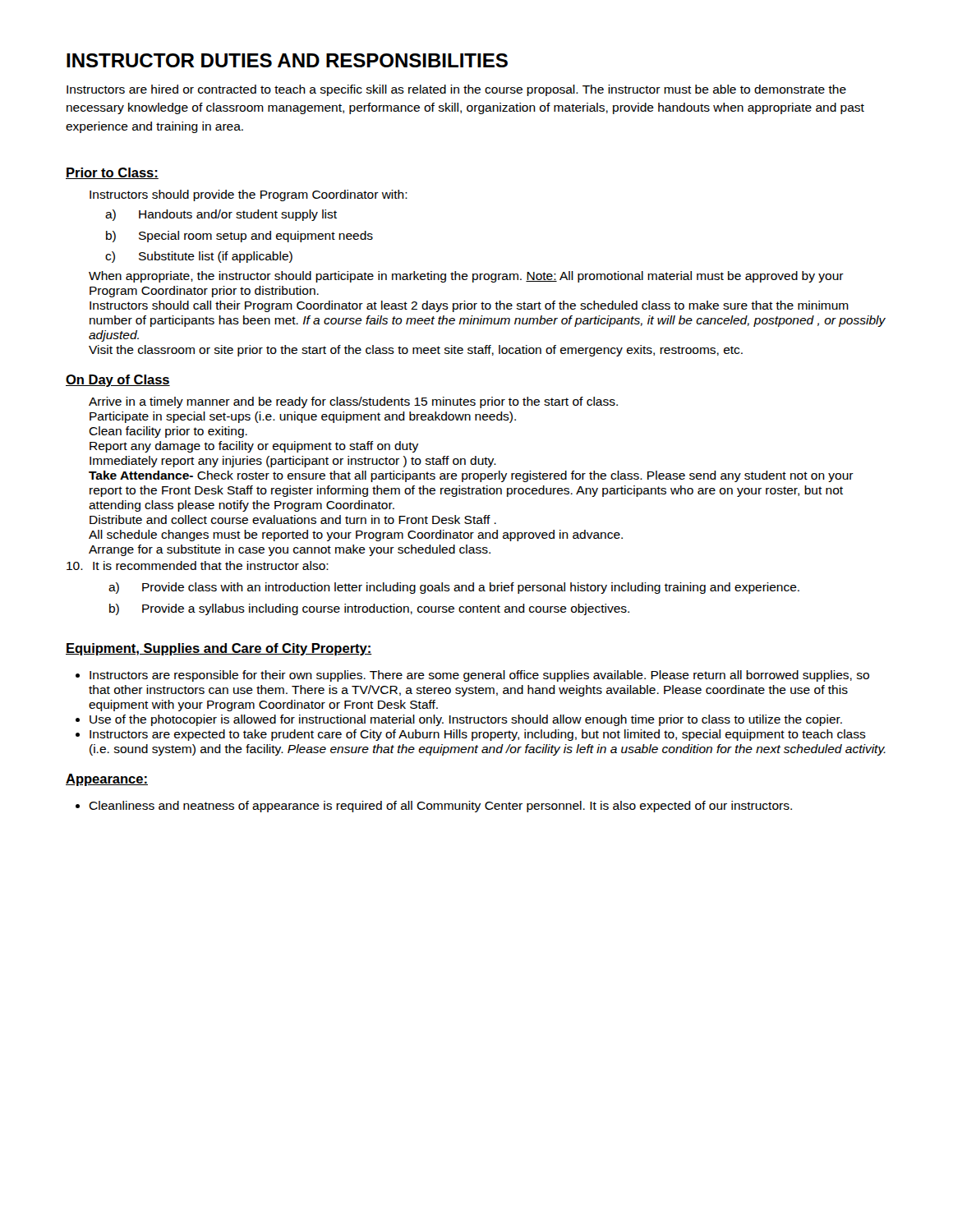
Task: Select the list item that reads "Immediately report any"
Action: coord(488,461)
